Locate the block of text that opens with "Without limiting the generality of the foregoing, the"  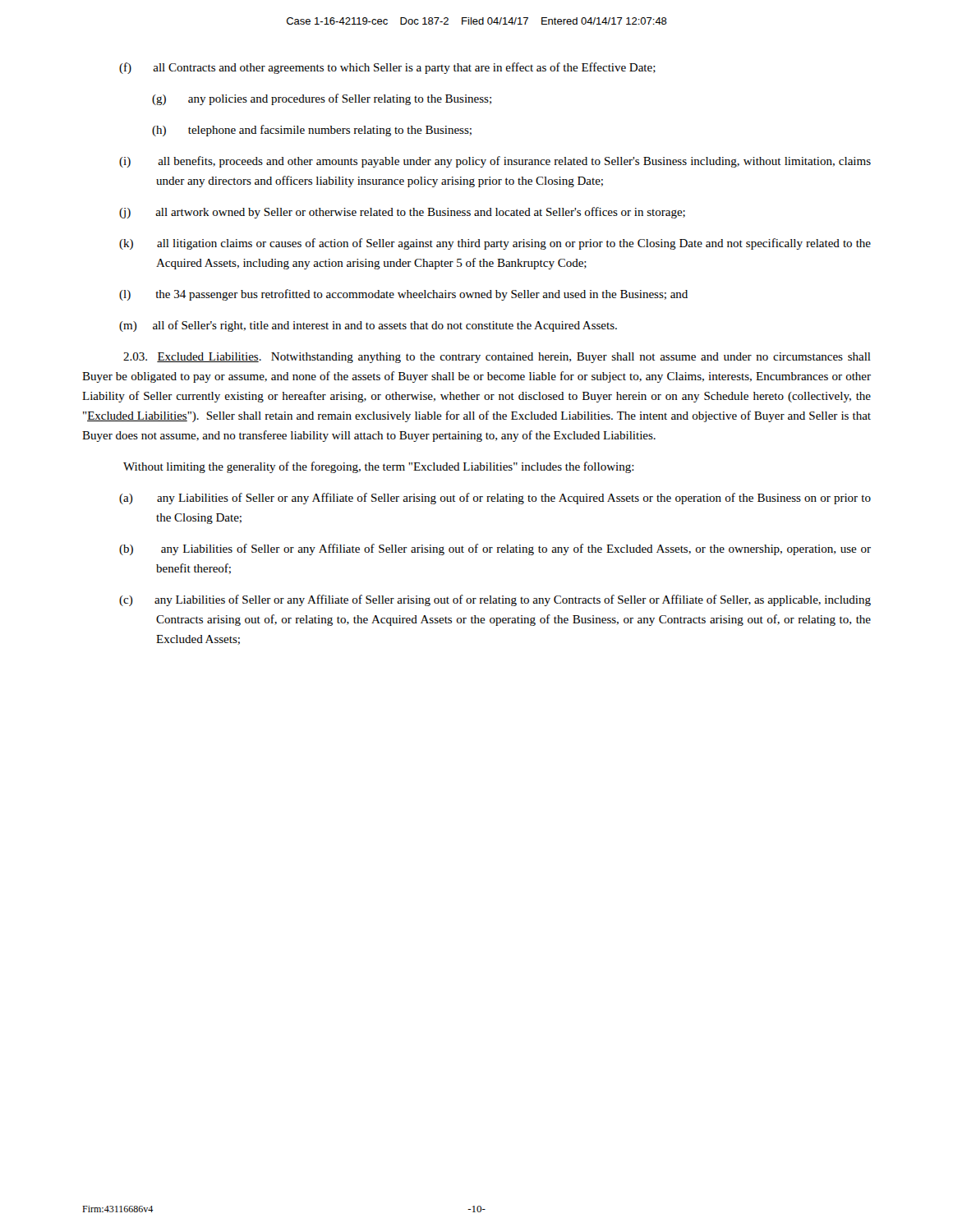(379, 466)
